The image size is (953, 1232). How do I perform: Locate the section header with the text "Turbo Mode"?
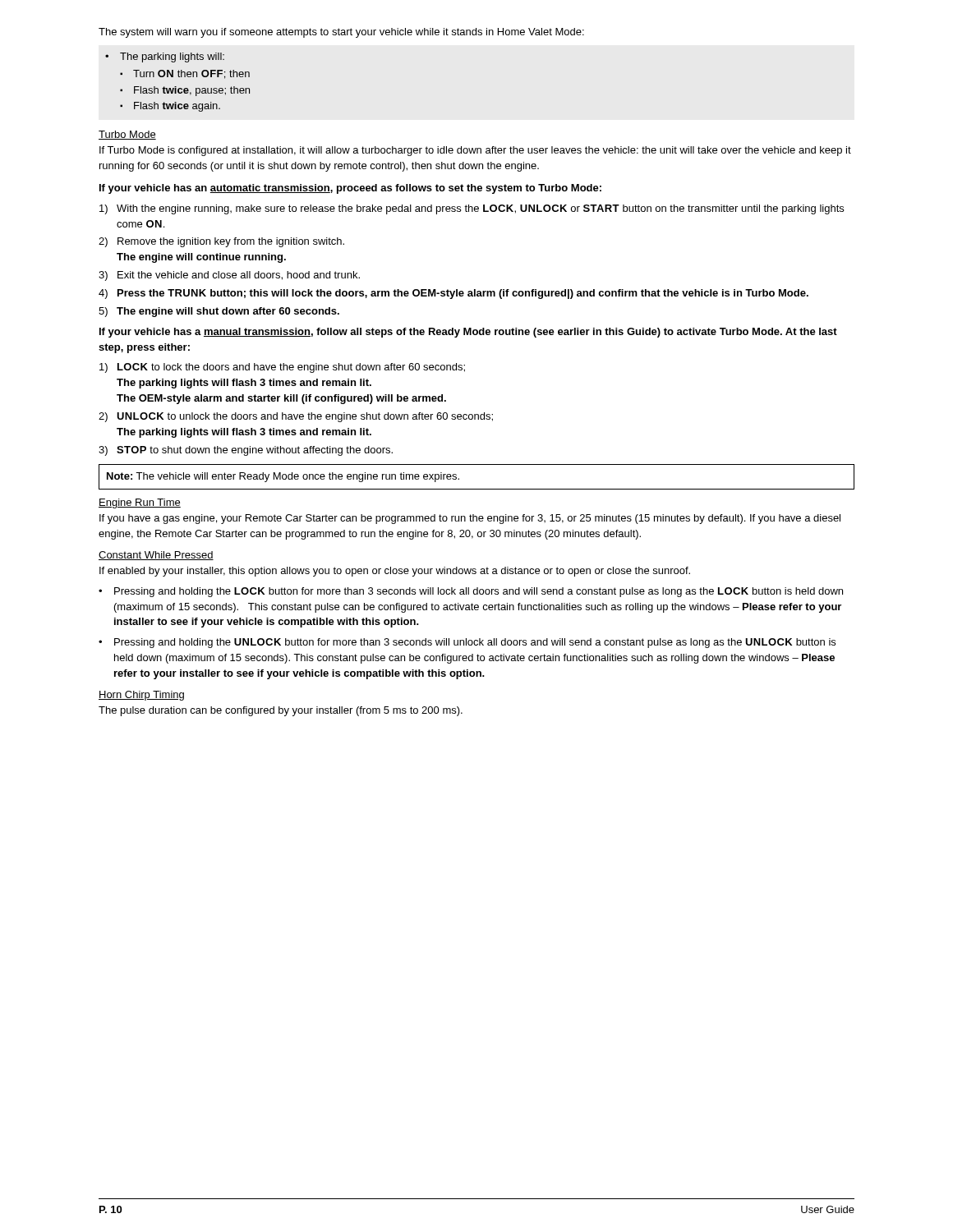click(x=127, y=134)
